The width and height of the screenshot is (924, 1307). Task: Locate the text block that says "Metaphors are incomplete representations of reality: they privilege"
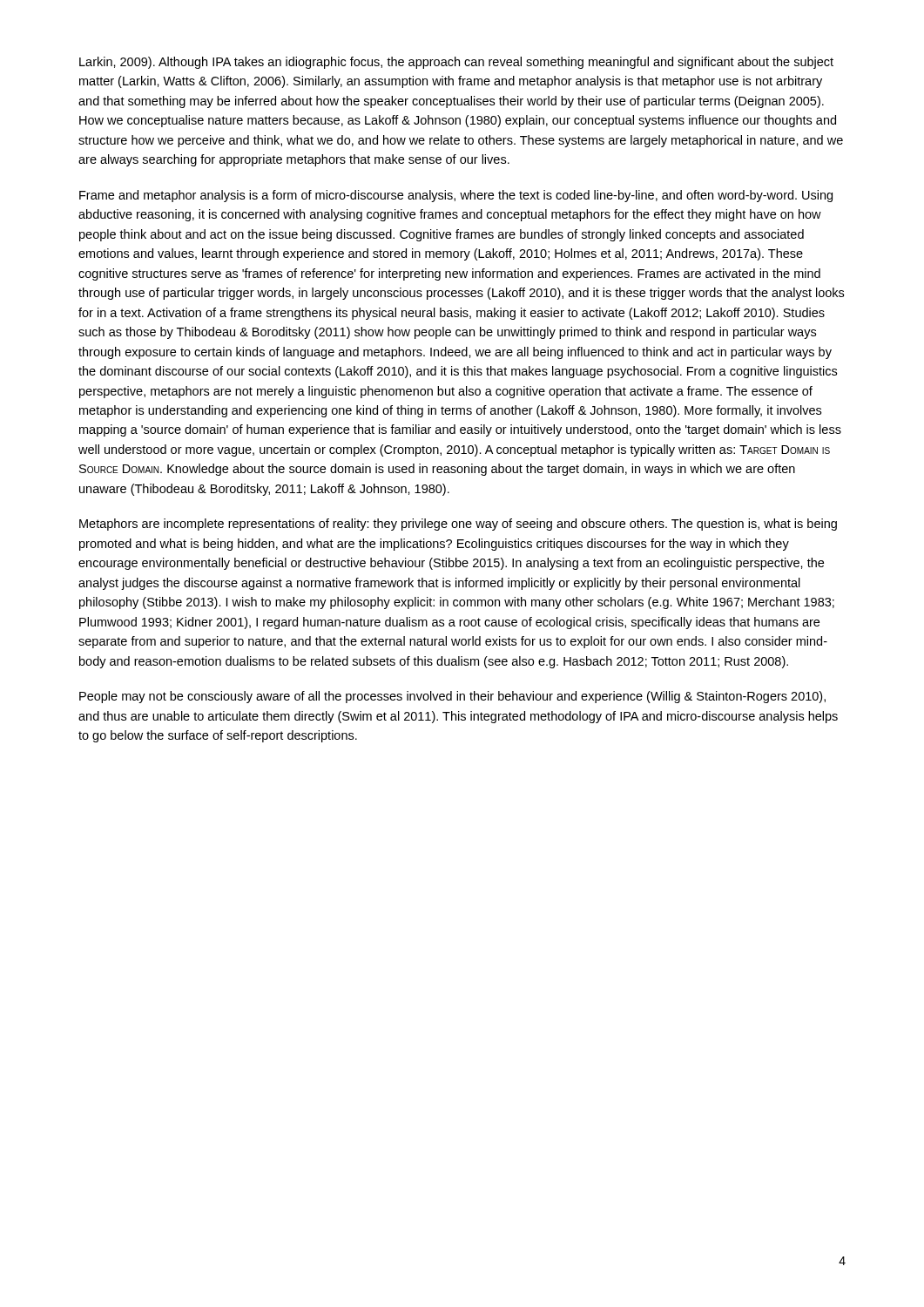(x=458, y=592)
